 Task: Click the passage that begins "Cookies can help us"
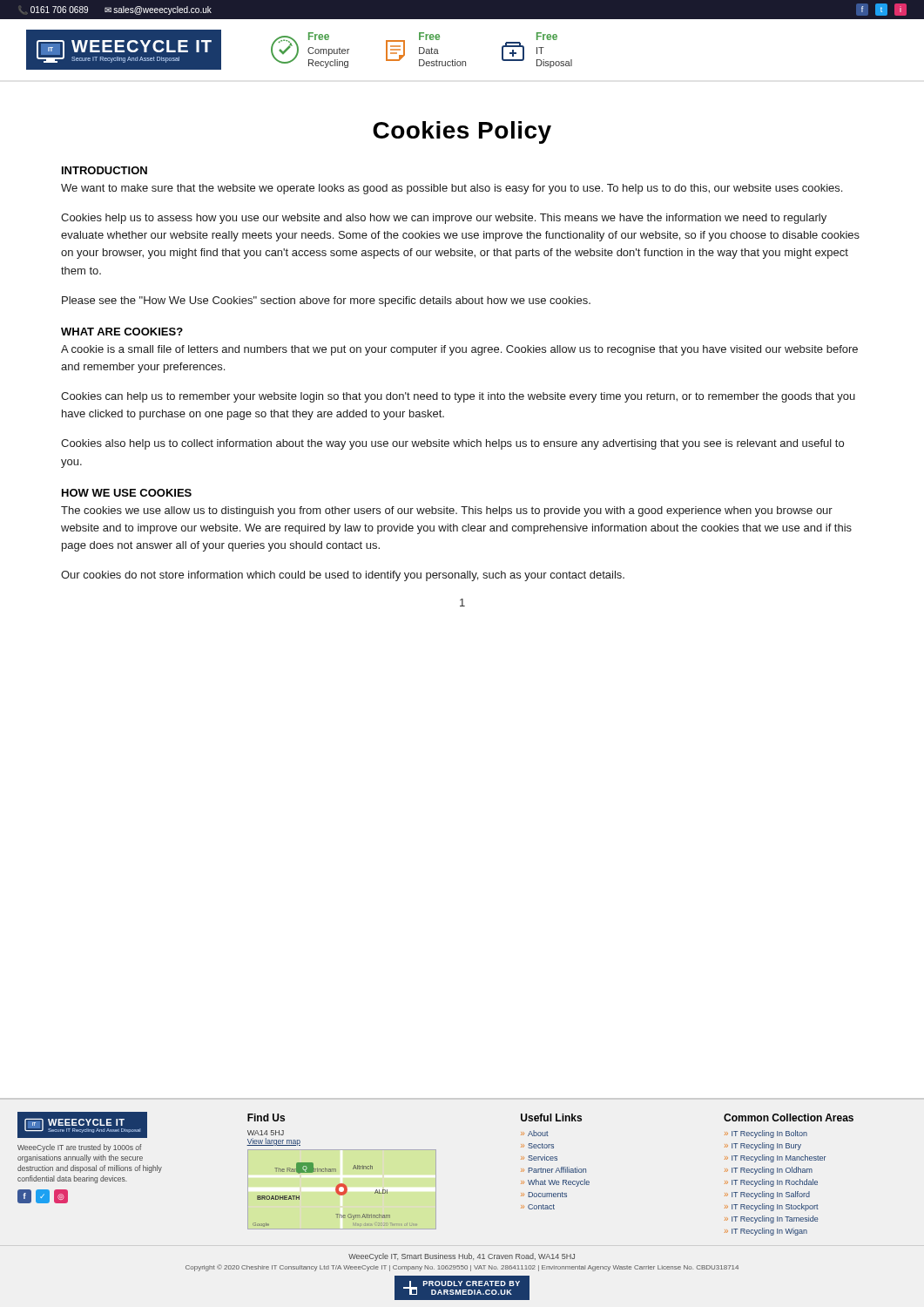(458, 405)
